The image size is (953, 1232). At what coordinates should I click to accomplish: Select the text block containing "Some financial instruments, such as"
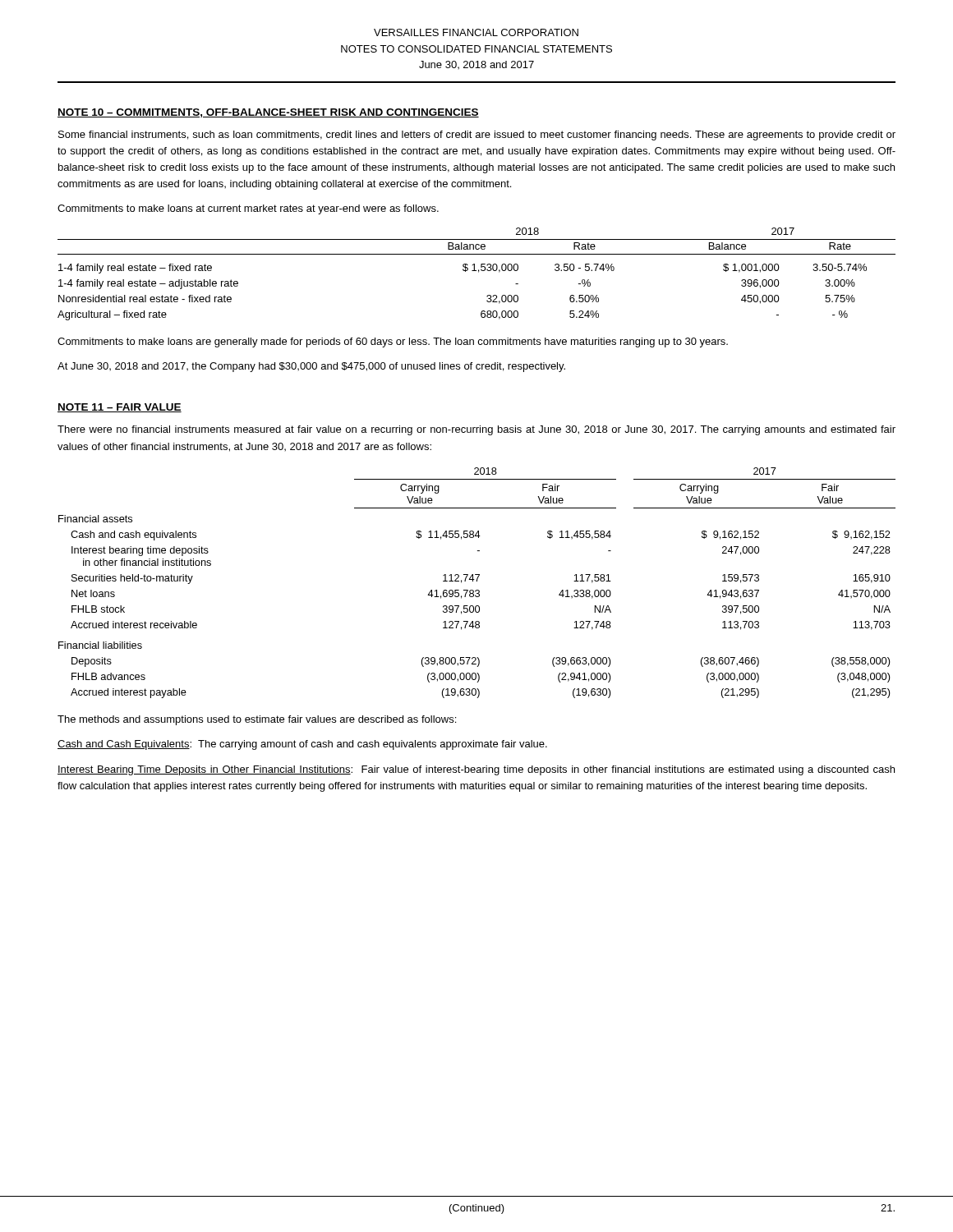[x=476, y=159]
